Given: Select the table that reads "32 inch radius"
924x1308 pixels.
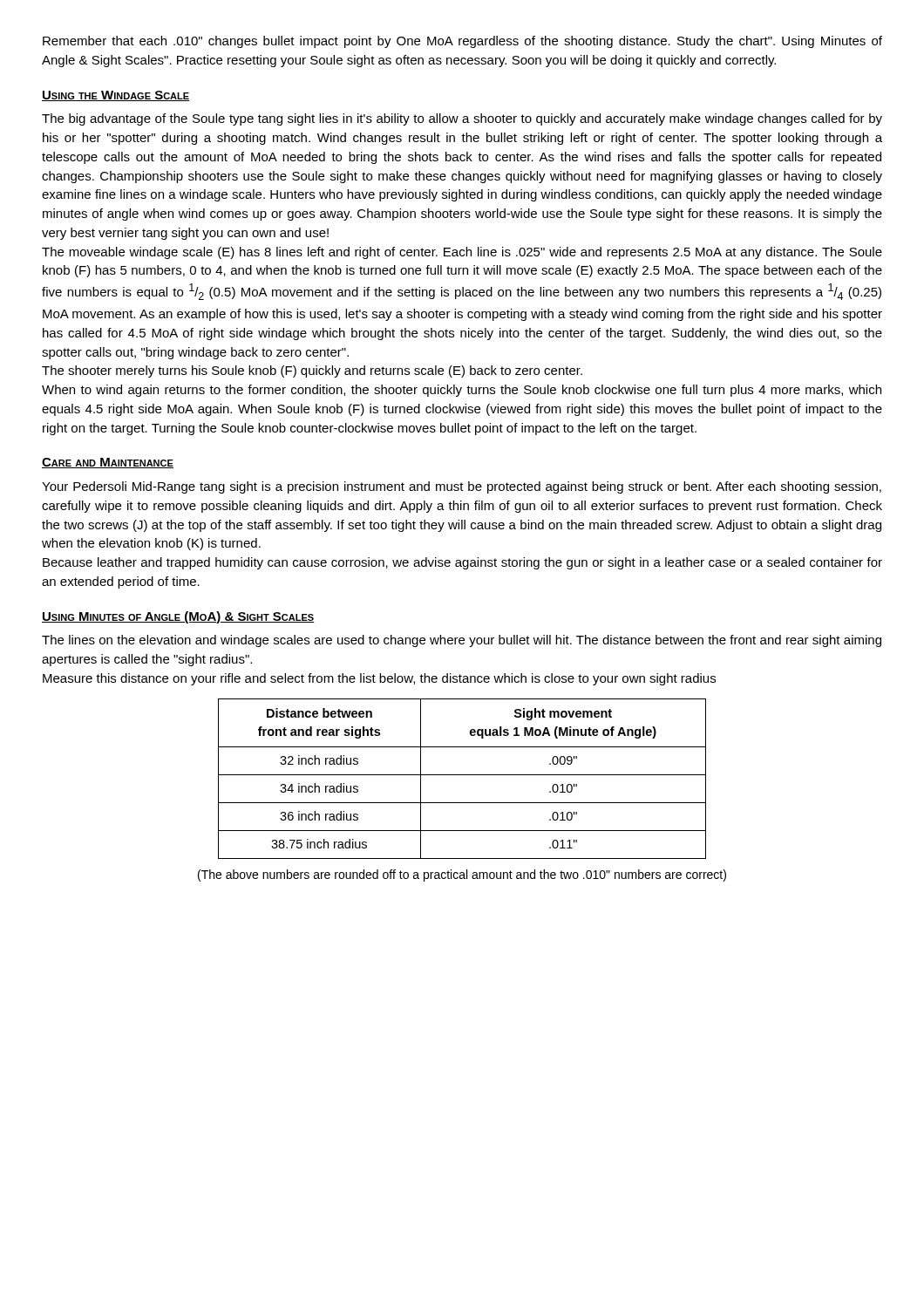Looking at the screenshot, I should [462, 778].
